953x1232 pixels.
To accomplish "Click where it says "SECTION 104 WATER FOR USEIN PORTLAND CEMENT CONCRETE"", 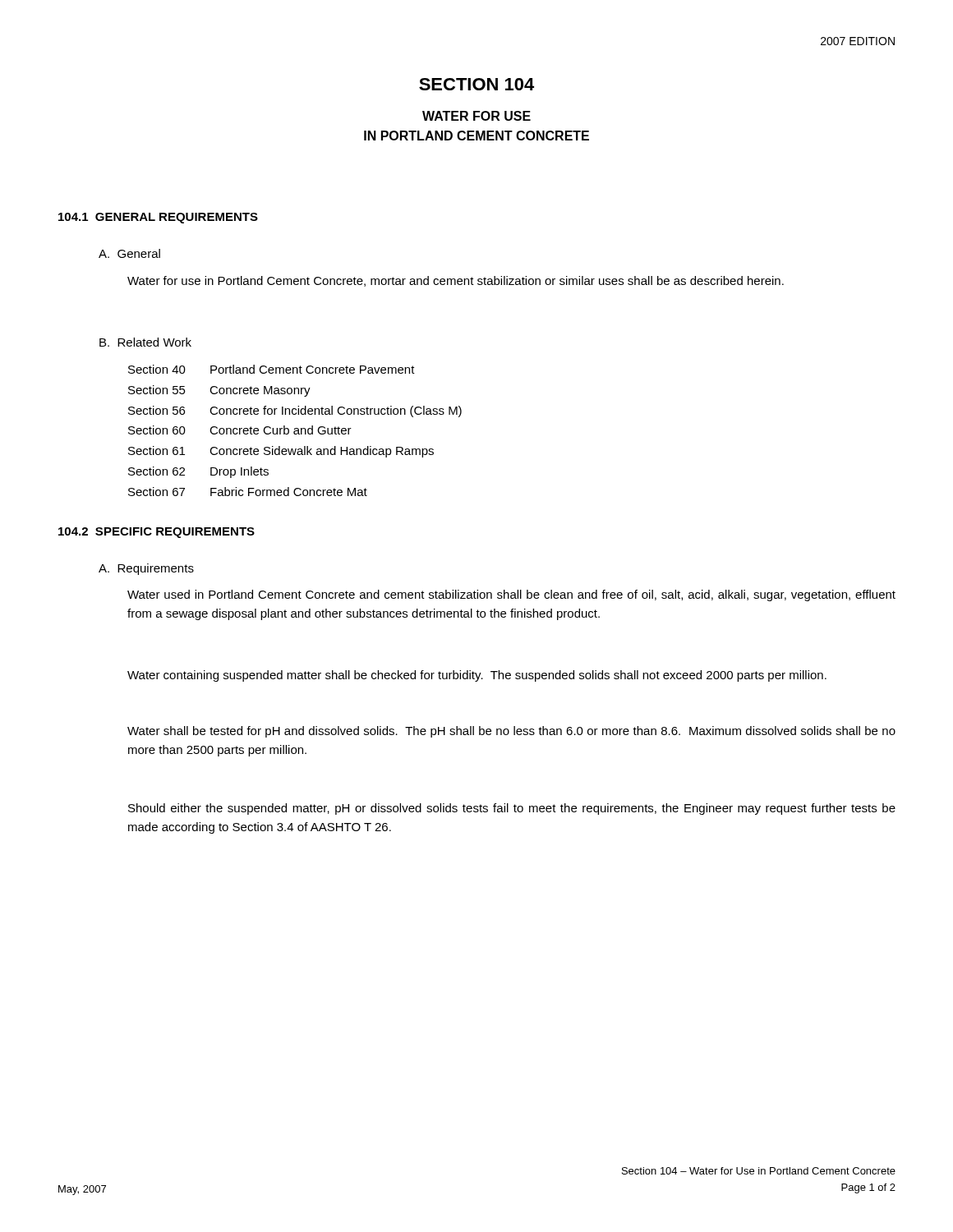I will pos(476,110).
